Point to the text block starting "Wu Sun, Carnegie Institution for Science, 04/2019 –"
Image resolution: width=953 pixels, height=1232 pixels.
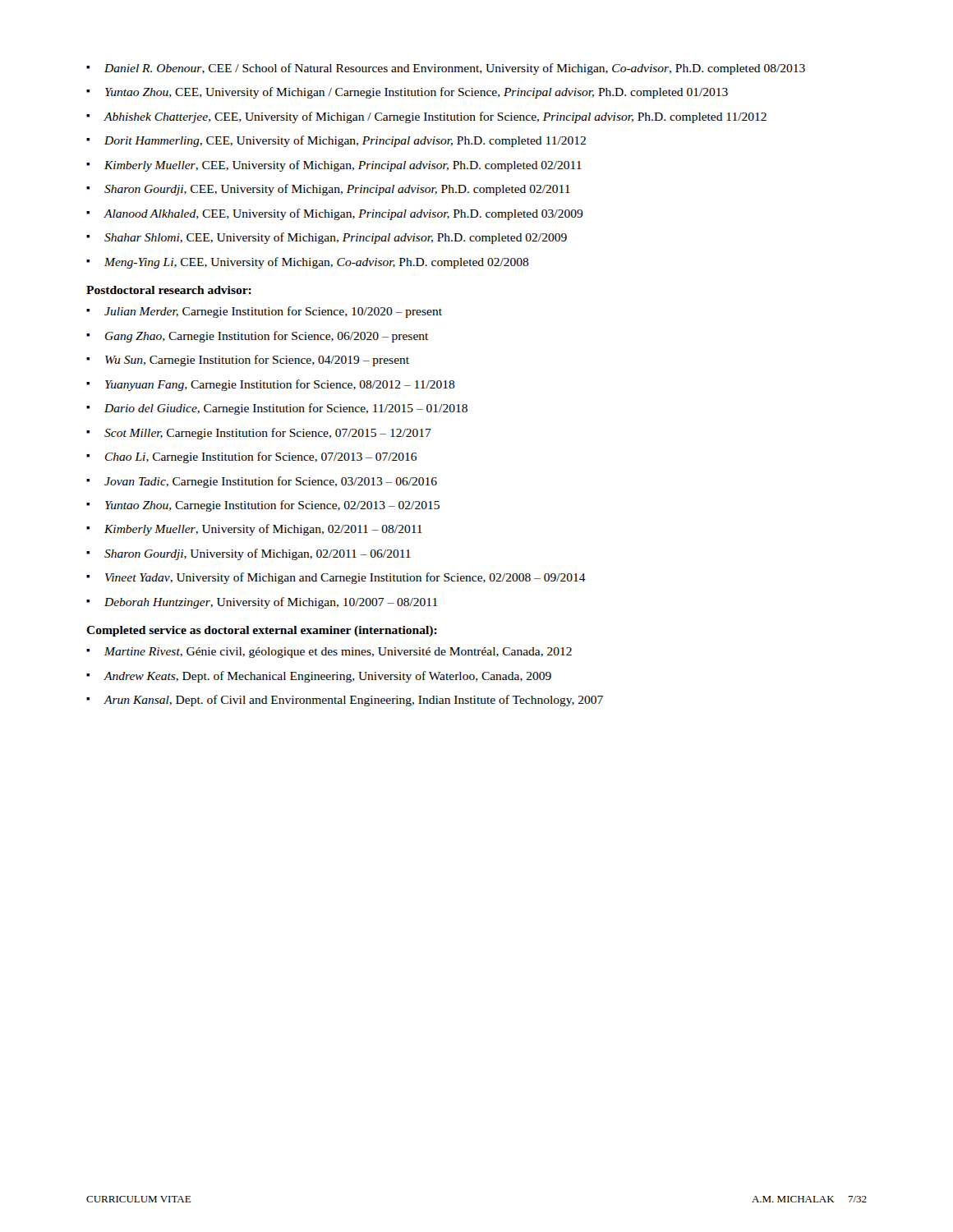pos(257,359)
